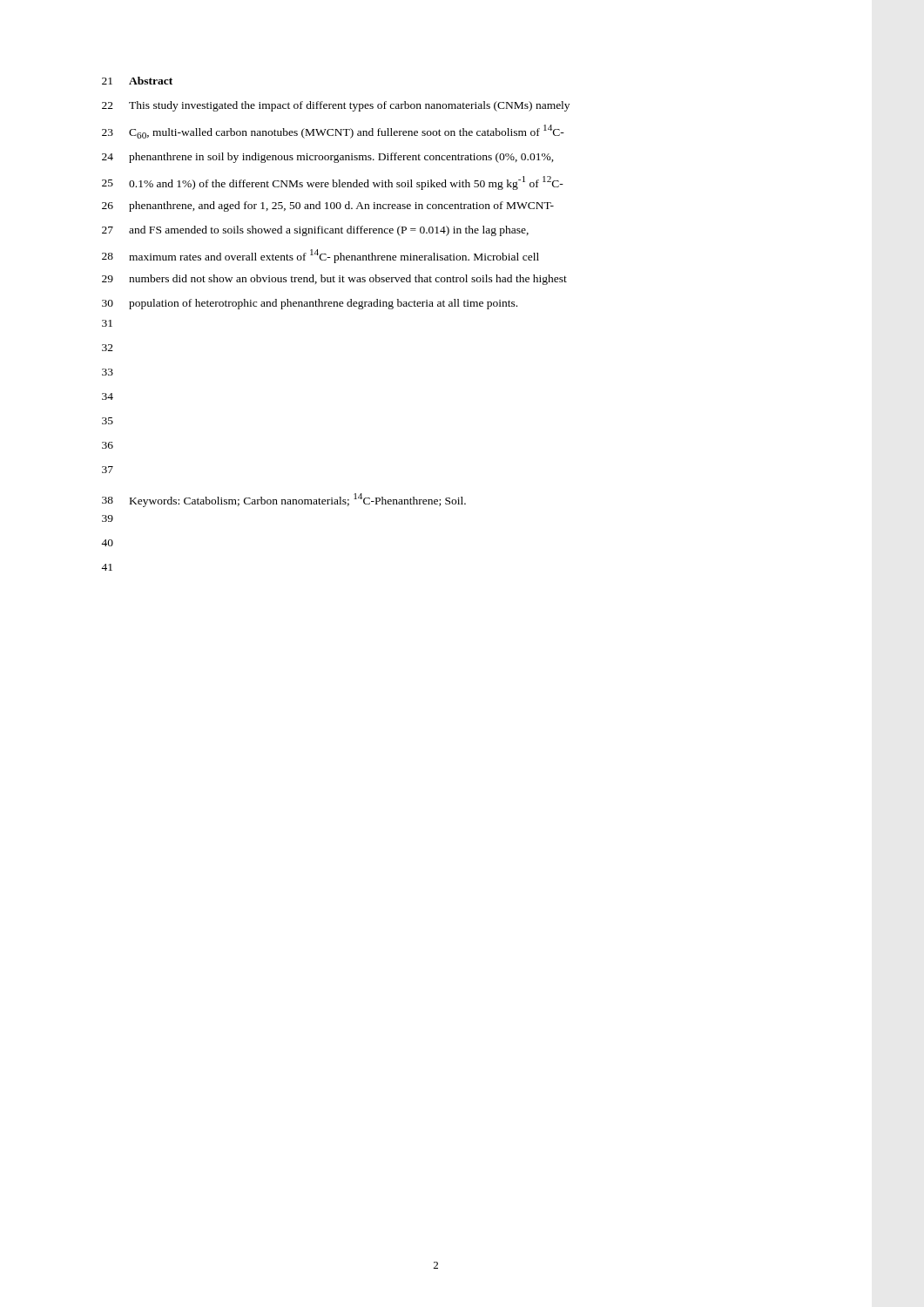This screenshot has width=924, height=1307.
Task: Point to the text starting "22 This study investigated the impact"
Action: pyautogui.click(x=414, y=105)
